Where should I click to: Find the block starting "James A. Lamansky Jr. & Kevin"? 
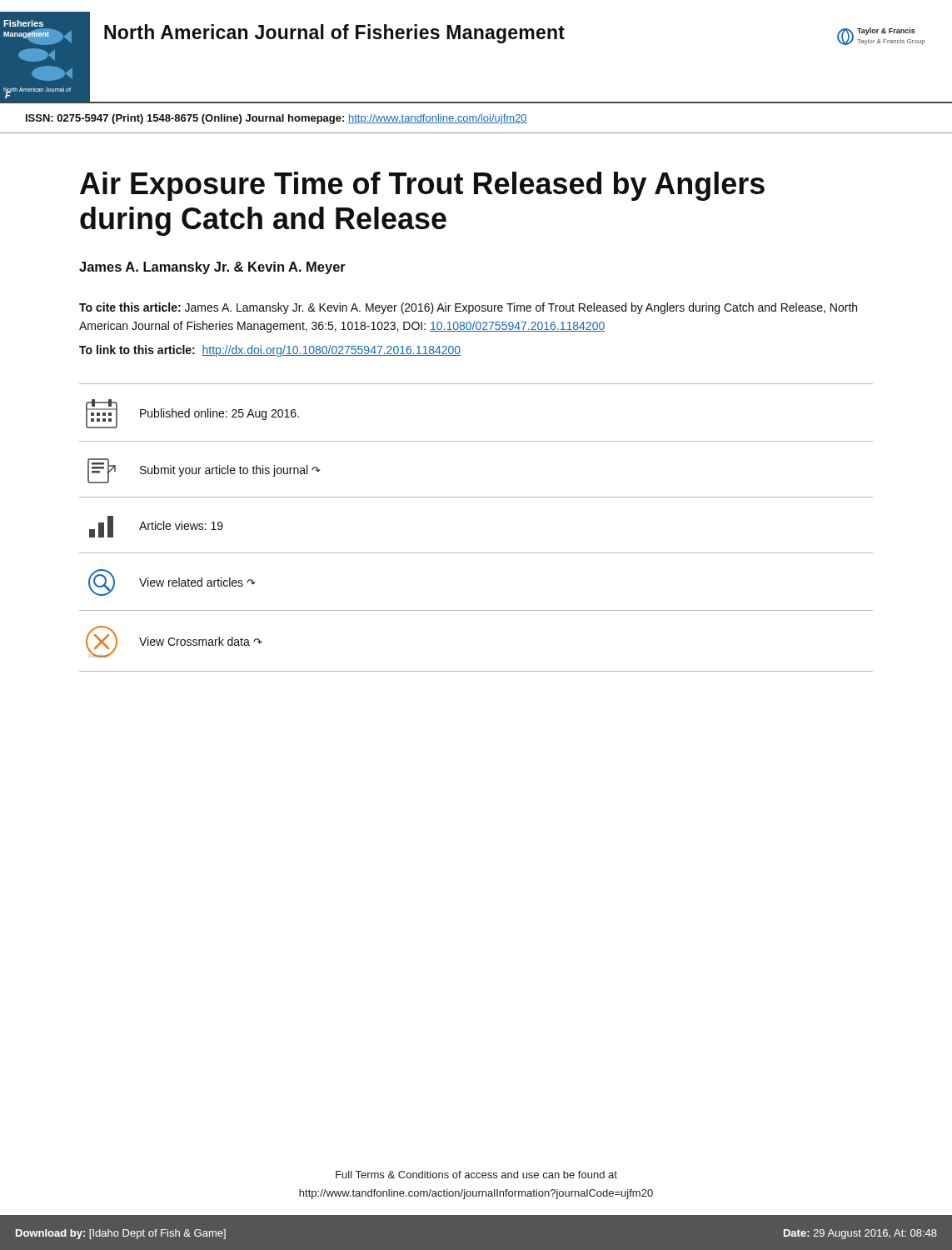[212, 267]
